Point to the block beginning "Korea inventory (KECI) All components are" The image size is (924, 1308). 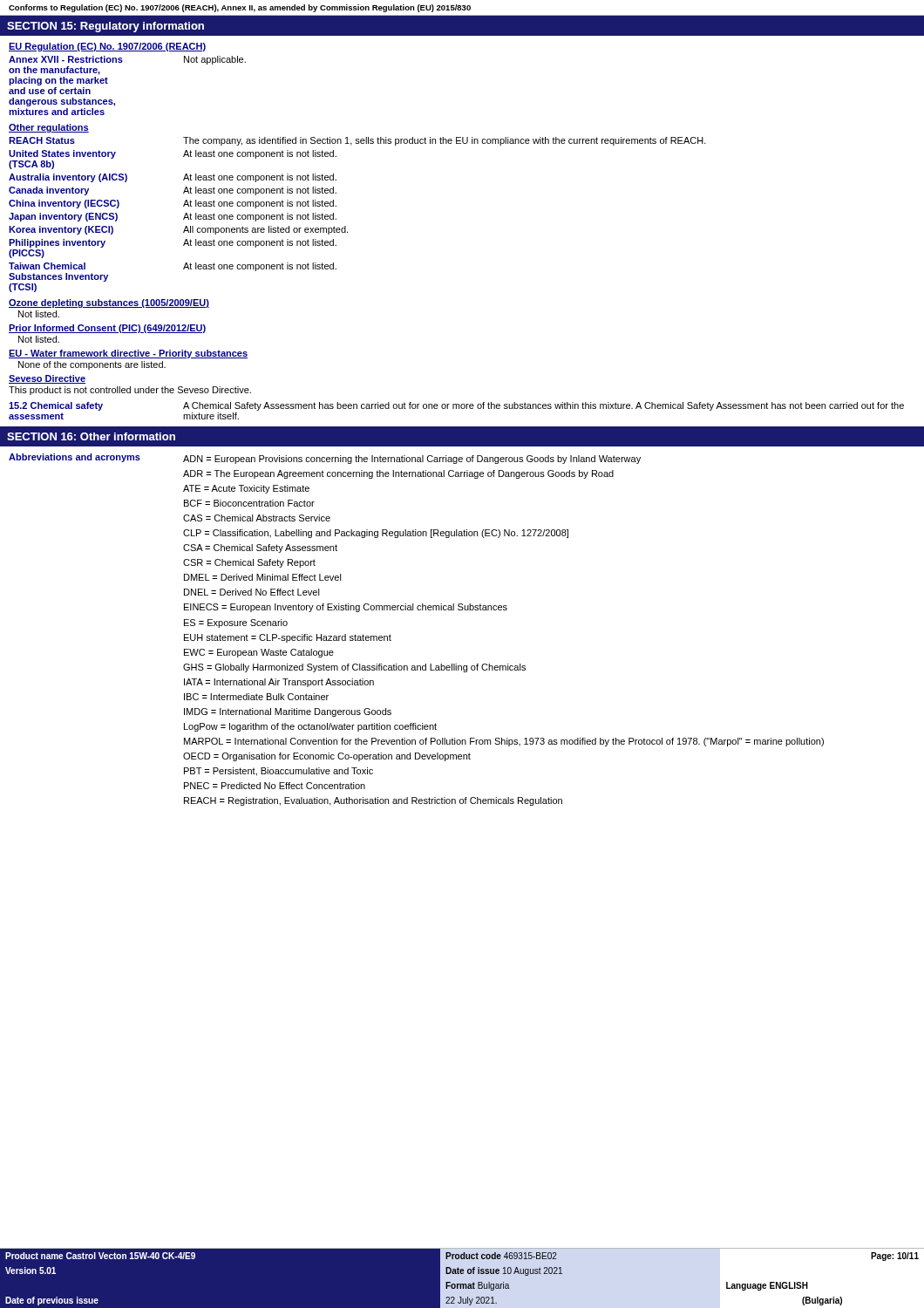[65, 230]
